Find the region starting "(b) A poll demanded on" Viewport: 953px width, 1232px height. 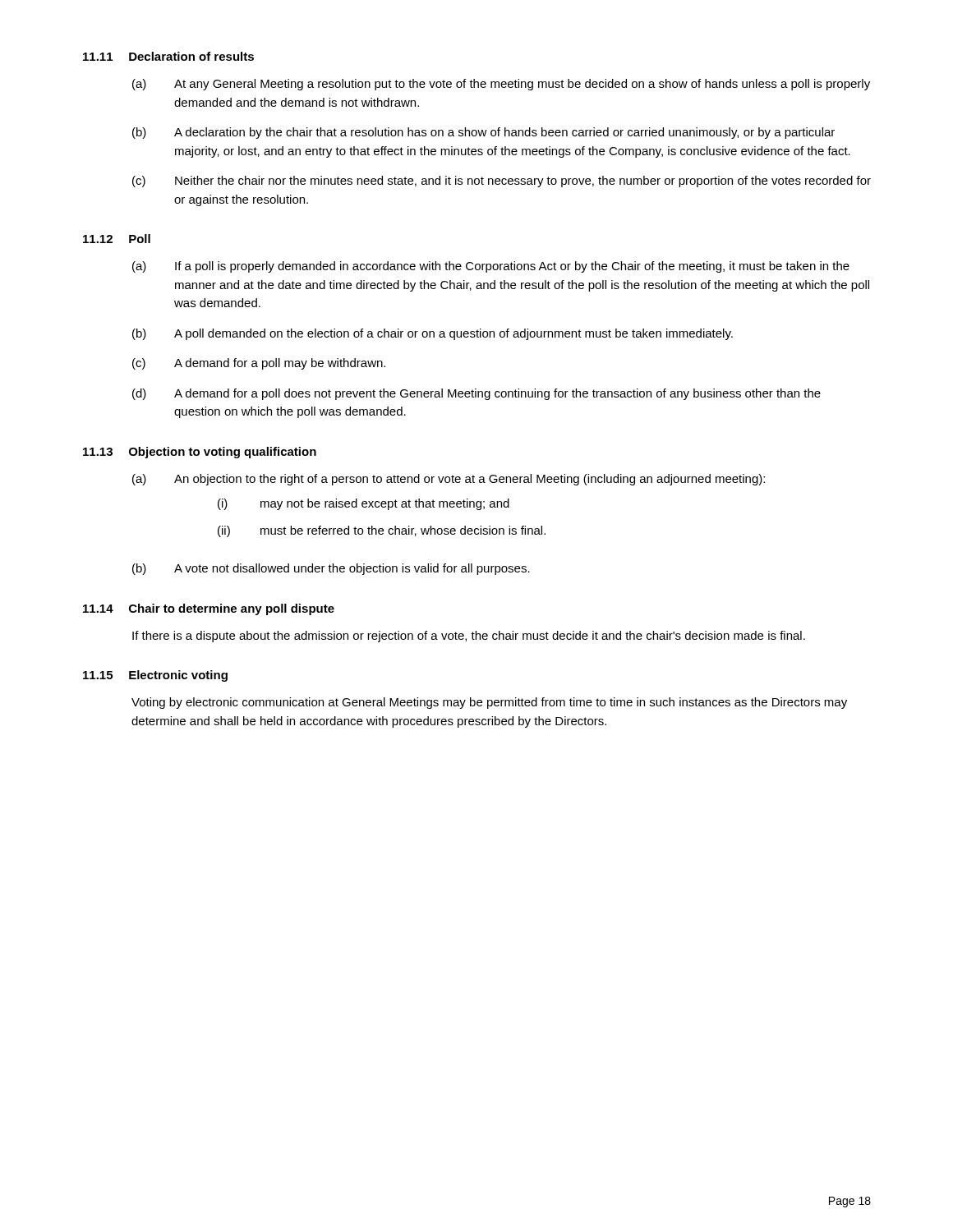click(501, 333)
